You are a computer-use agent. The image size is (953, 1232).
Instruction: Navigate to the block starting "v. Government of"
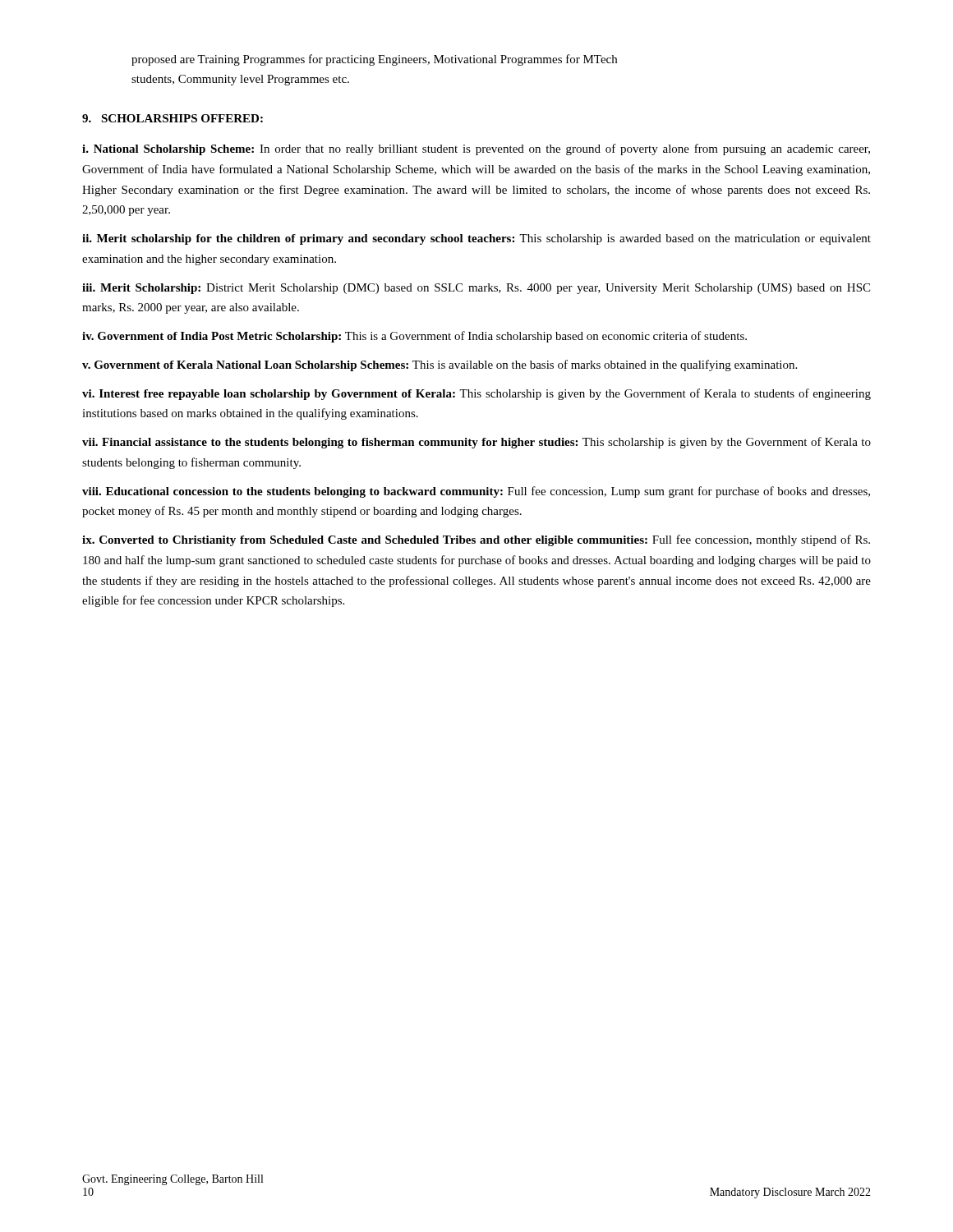pyautogui.click(x=440, y=364)
